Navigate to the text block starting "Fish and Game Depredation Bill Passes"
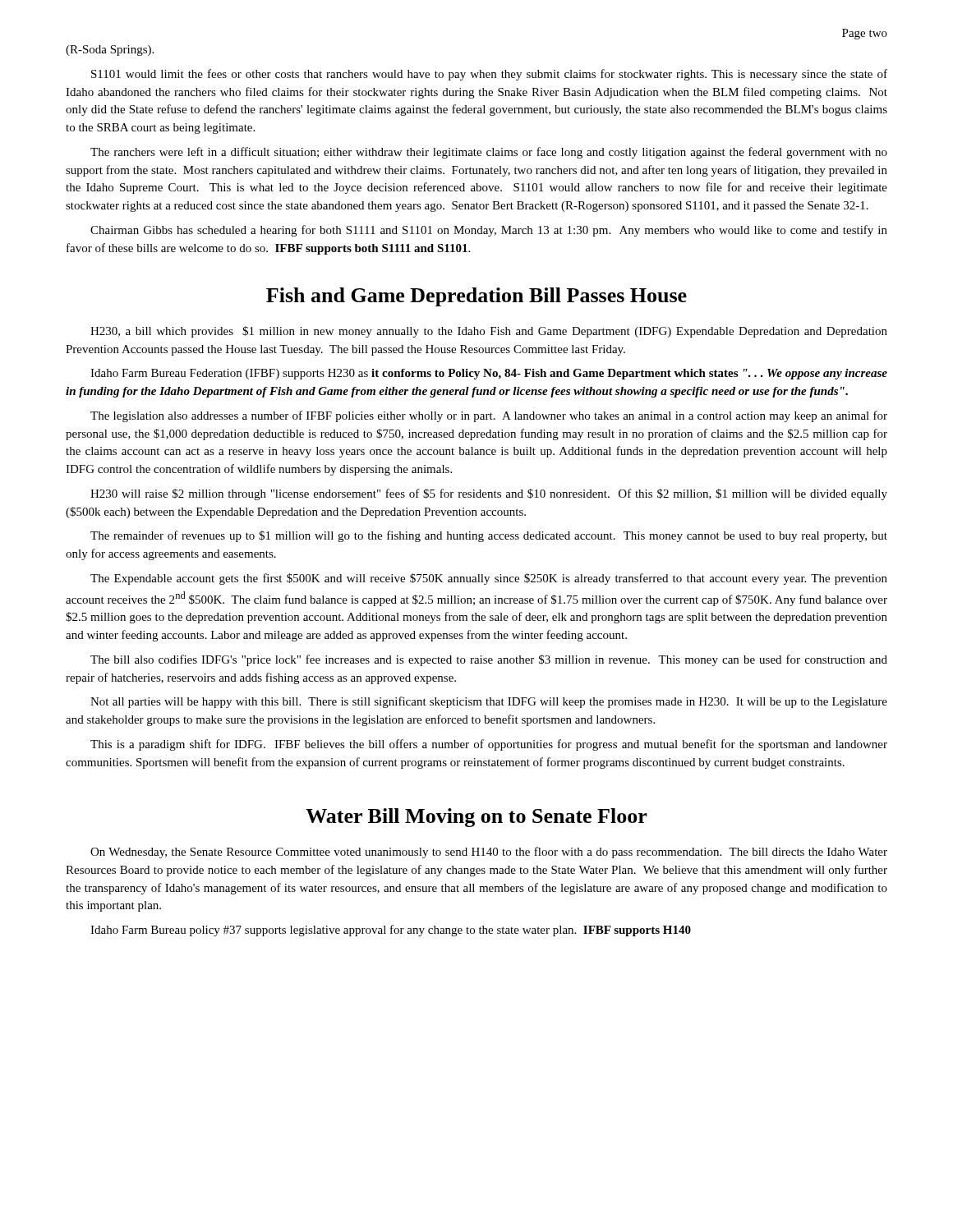This screenshot has width=953, height=1232. [x=476, y=295]
